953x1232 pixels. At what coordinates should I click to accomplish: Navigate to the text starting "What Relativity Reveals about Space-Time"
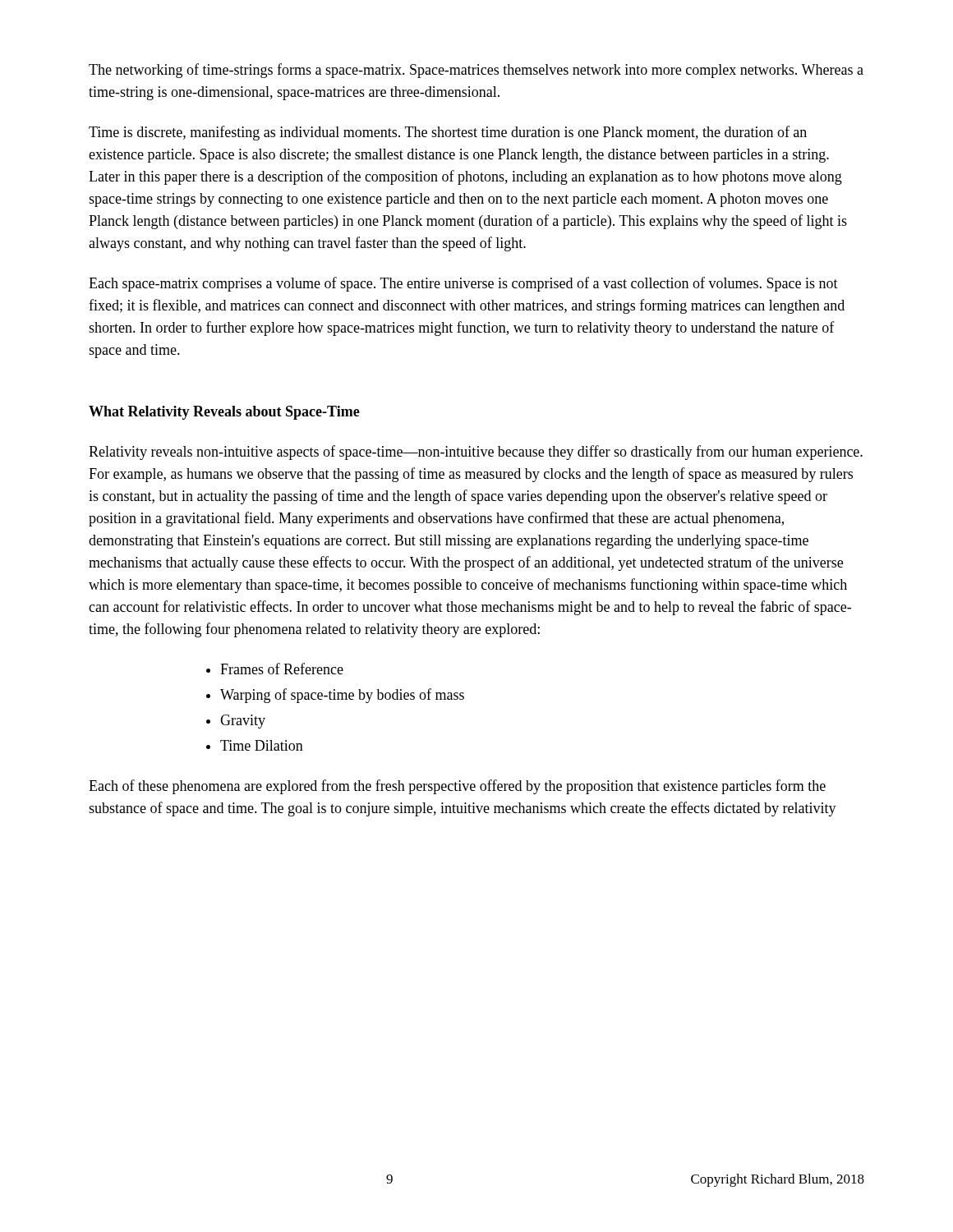click(x=224, y=411)
